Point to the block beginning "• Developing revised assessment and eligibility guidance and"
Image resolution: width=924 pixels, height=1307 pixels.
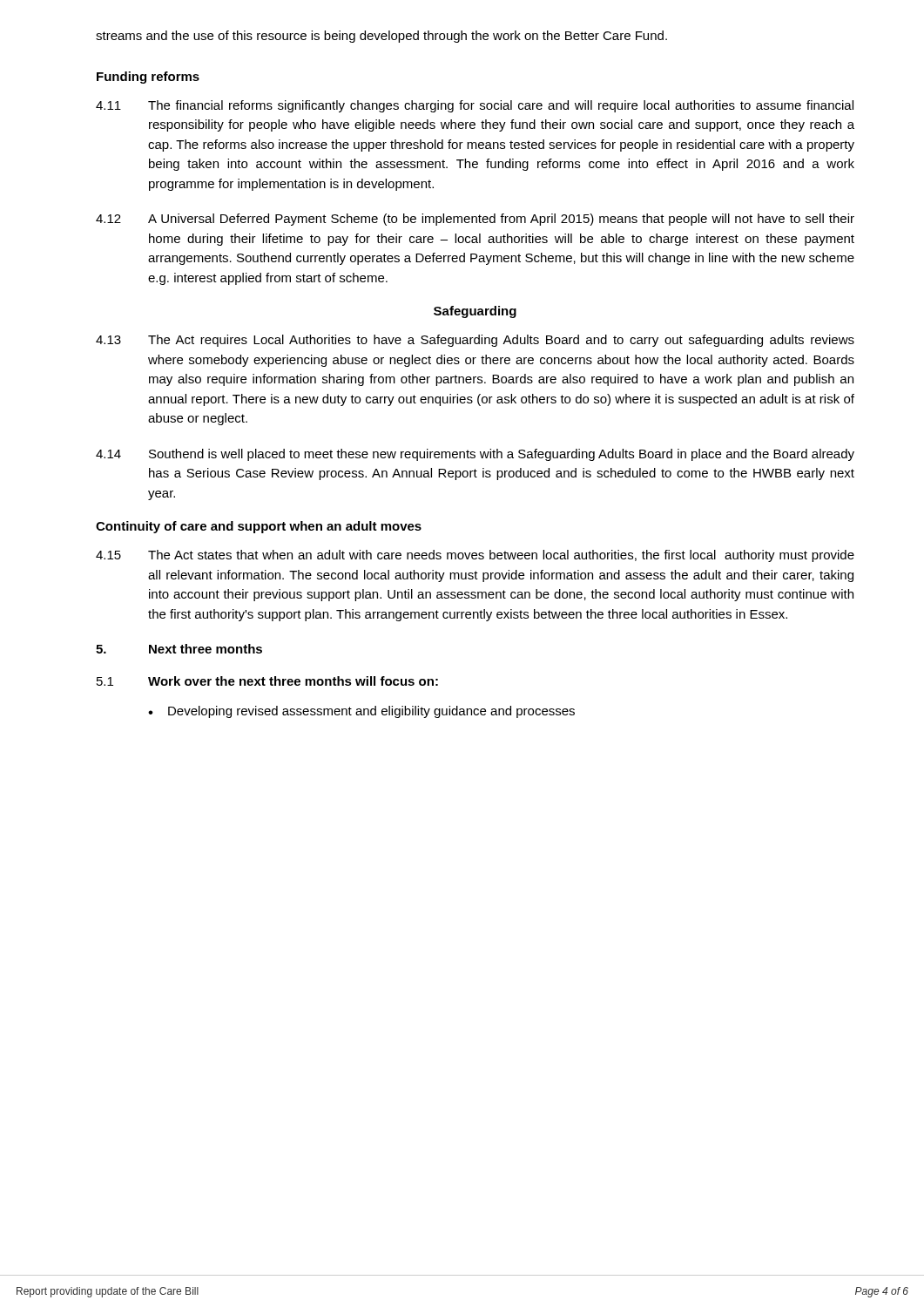click(362, 713)
